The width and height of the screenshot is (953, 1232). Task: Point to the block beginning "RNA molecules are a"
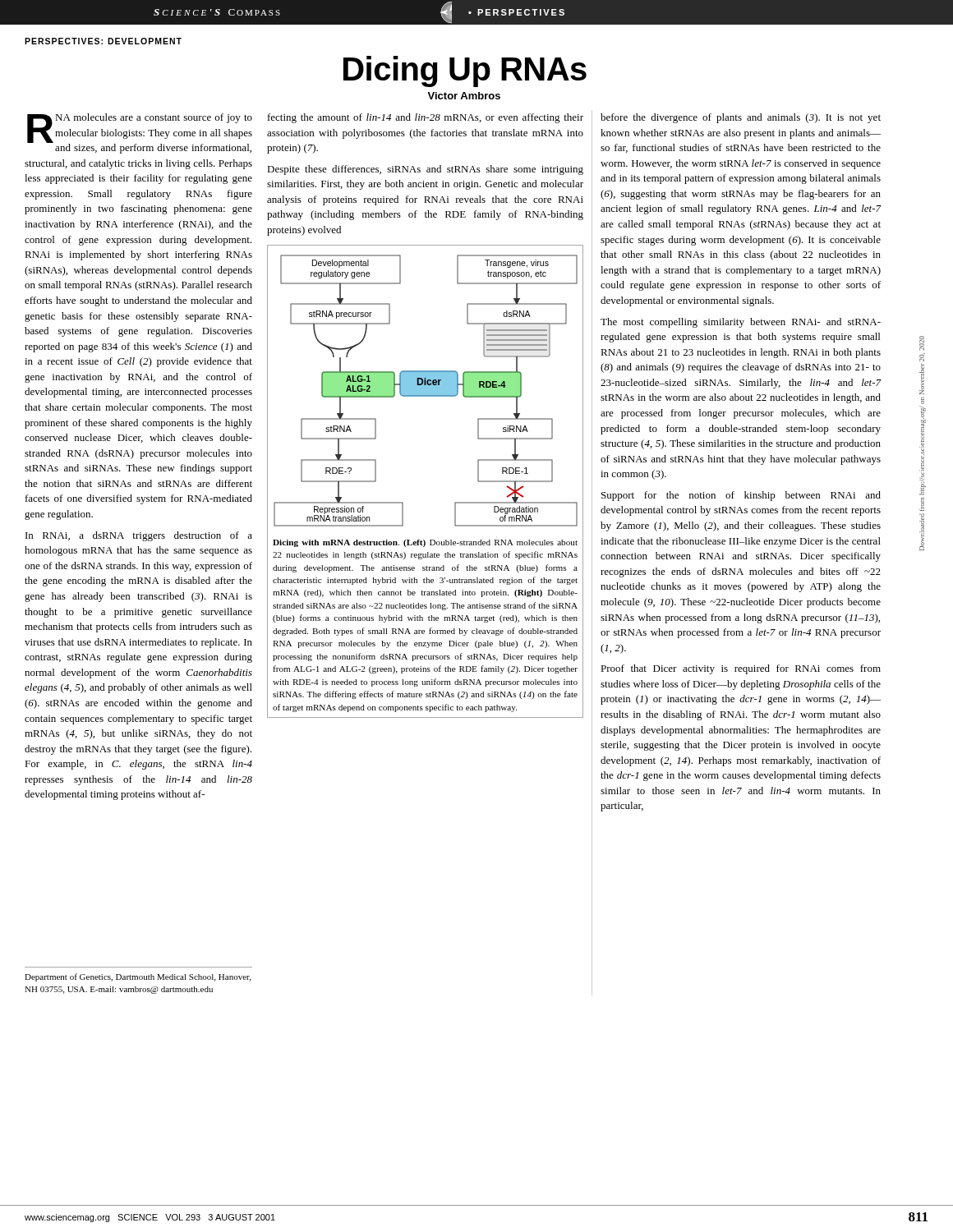point(138,315)
